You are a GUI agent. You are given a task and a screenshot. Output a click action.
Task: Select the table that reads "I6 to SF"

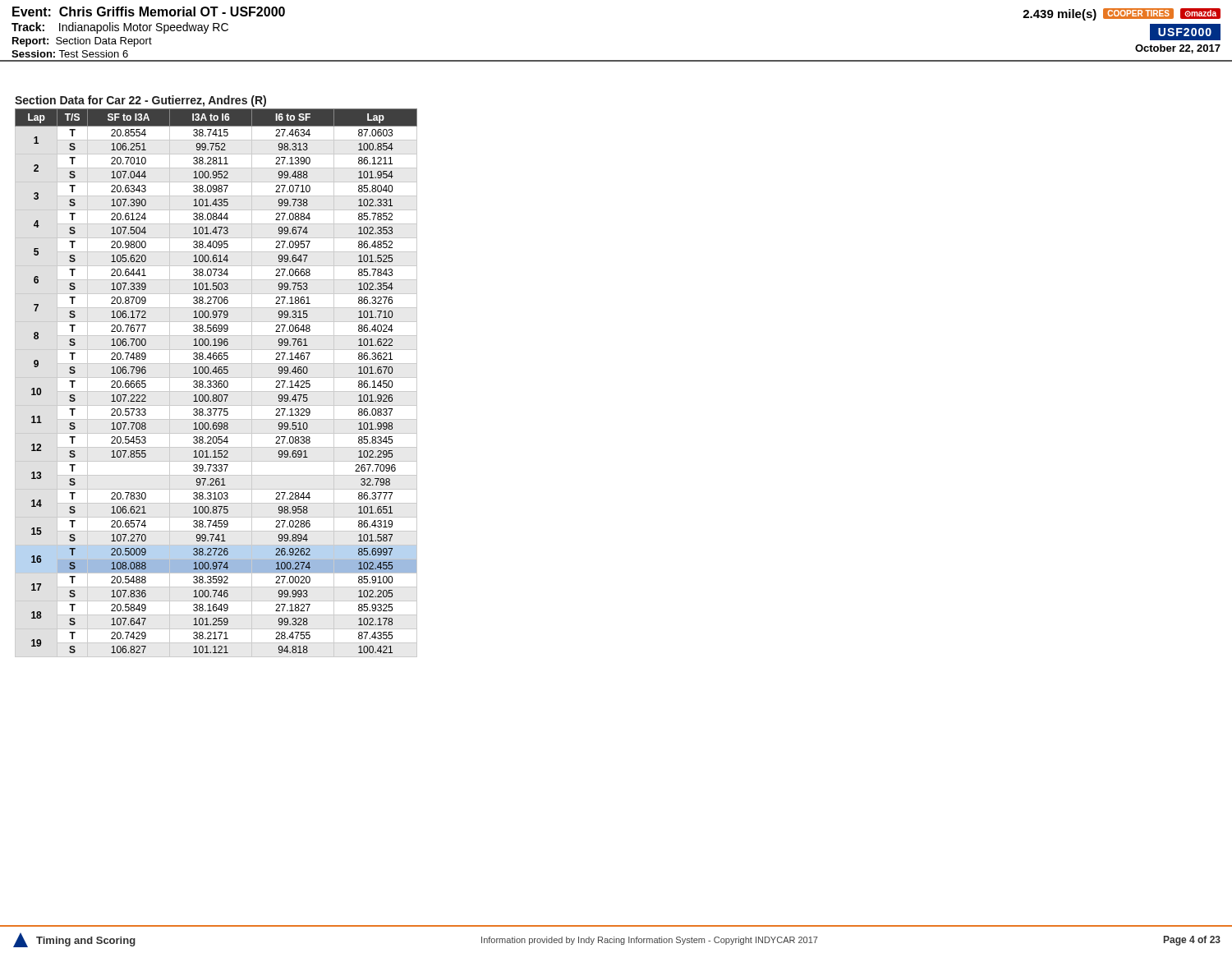(216, 383)
